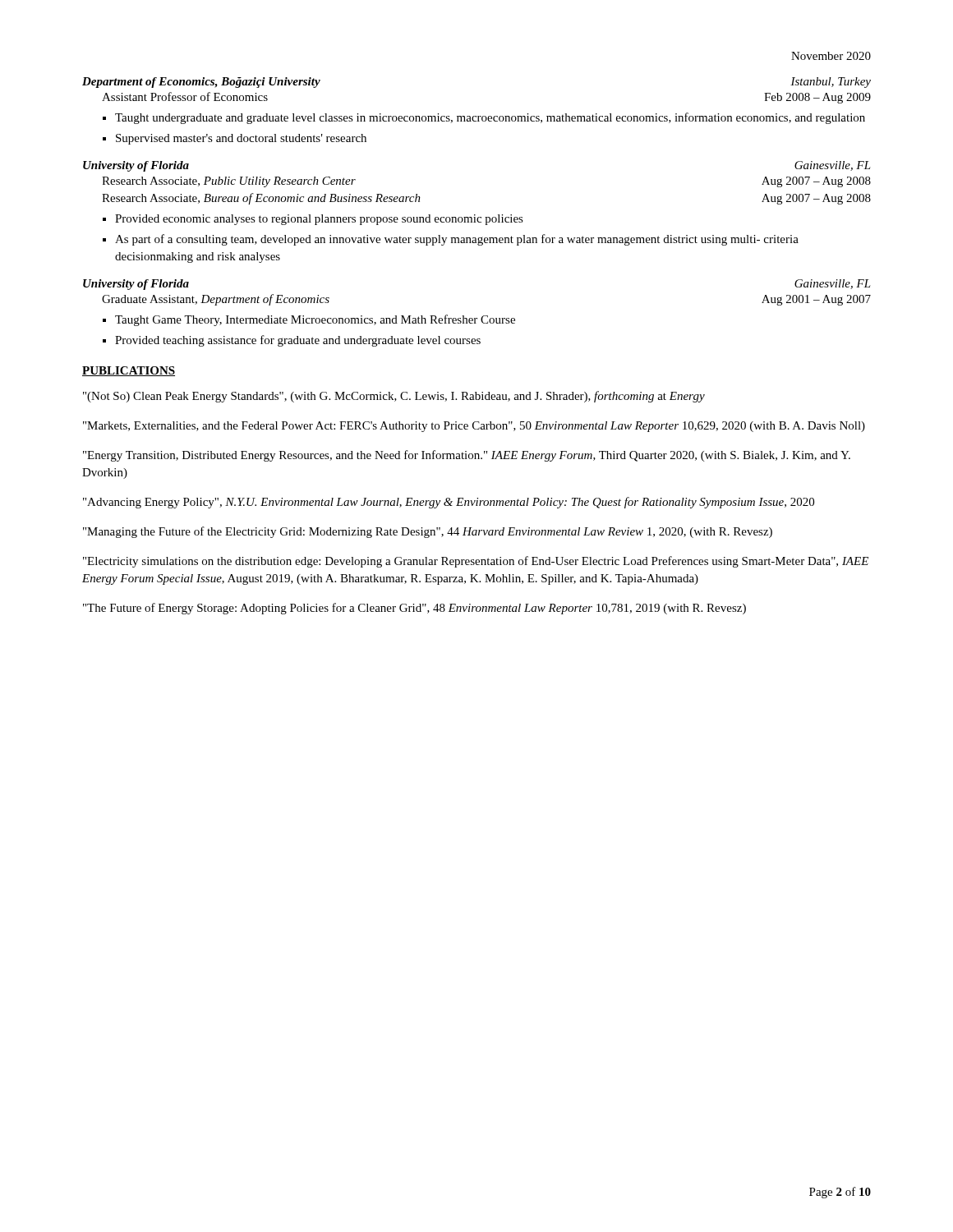
Task: Click the passage that begins ""Managing the Future of"
Action: pyautogui.click(x=427, y=531)
